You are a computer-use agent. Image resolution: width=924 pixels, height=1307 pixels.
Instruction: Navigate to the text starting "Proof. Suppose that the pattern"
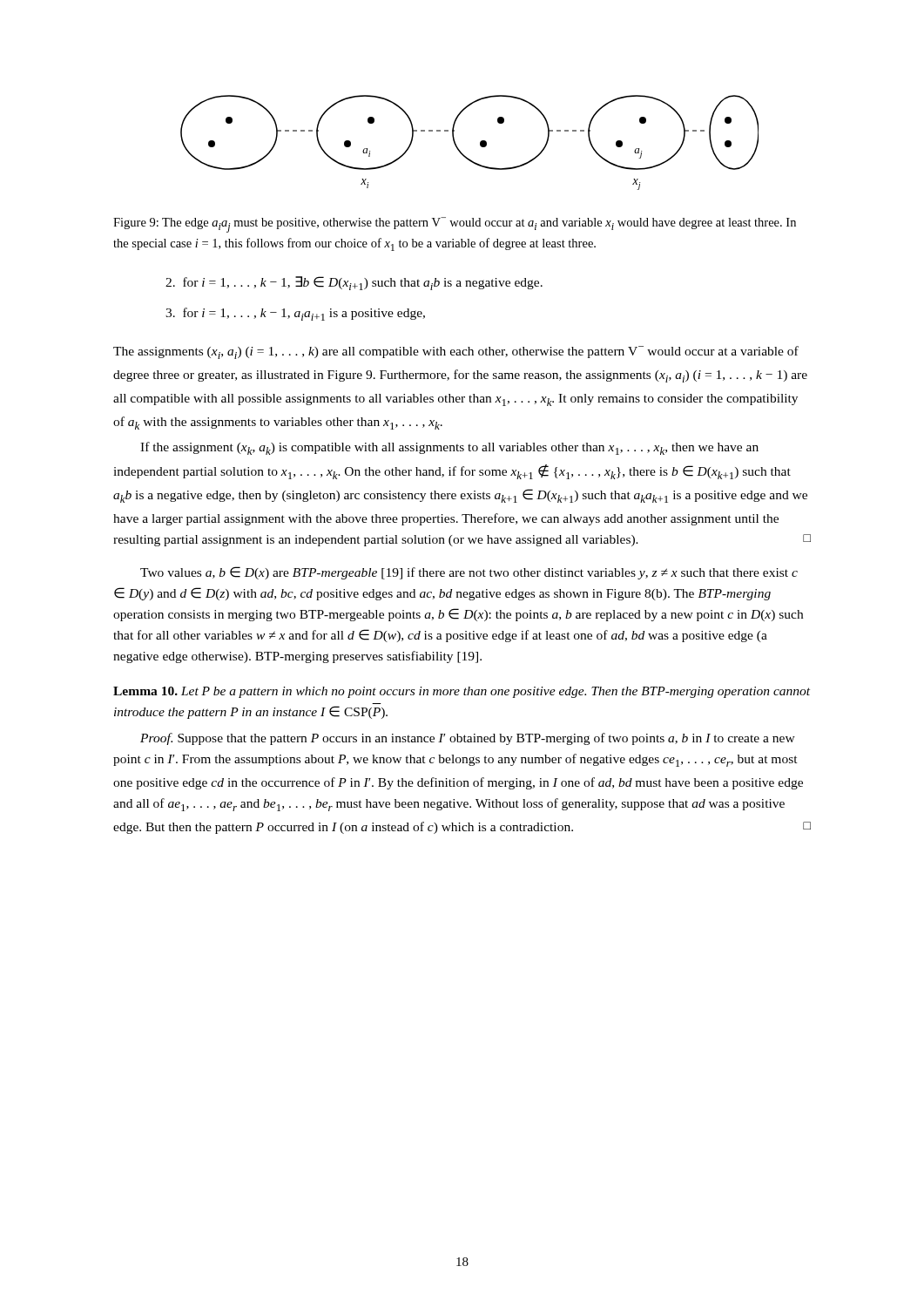(462, 783)
